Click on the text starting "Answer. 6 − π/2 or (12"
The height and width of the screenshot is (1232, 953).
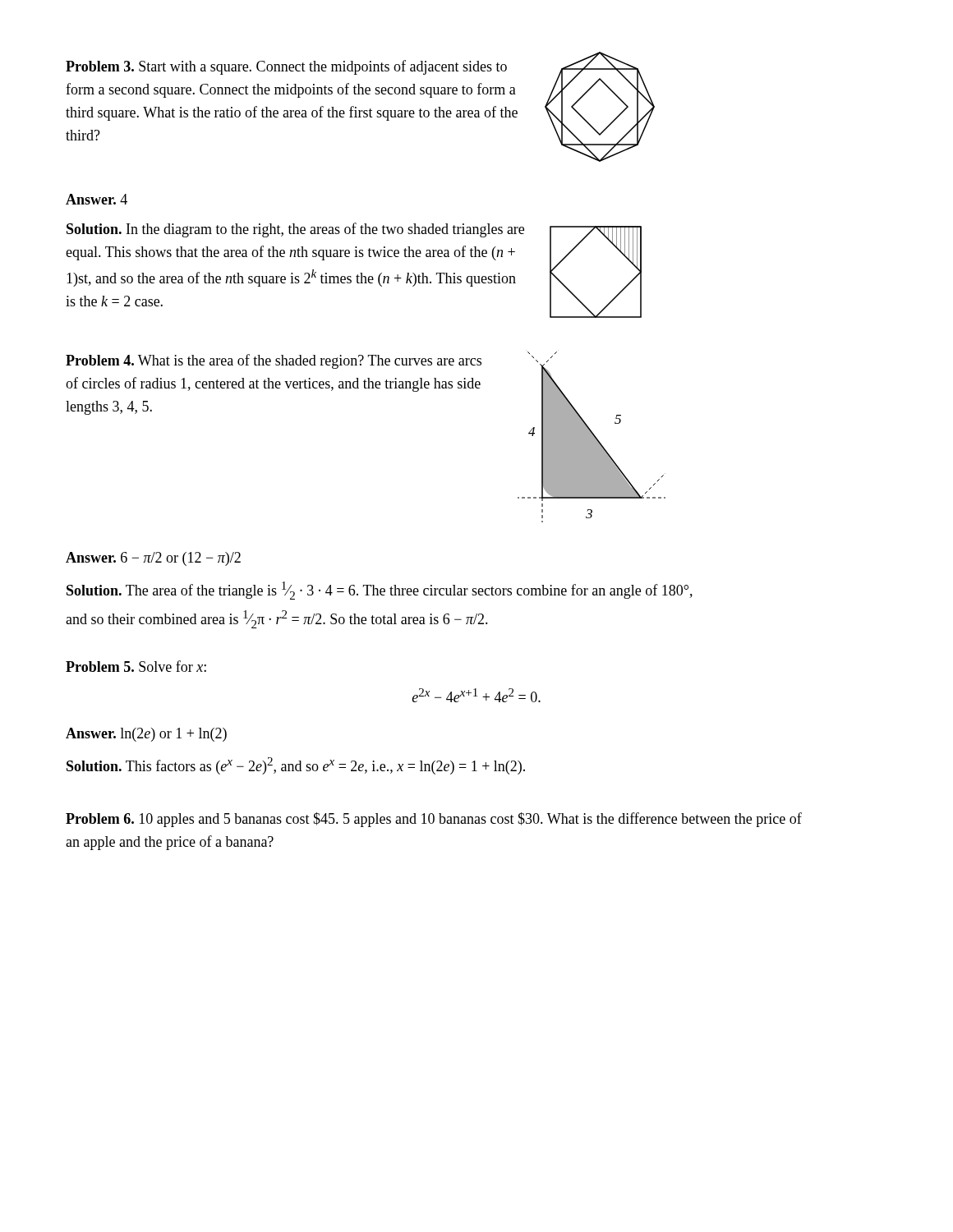[153, 559]
